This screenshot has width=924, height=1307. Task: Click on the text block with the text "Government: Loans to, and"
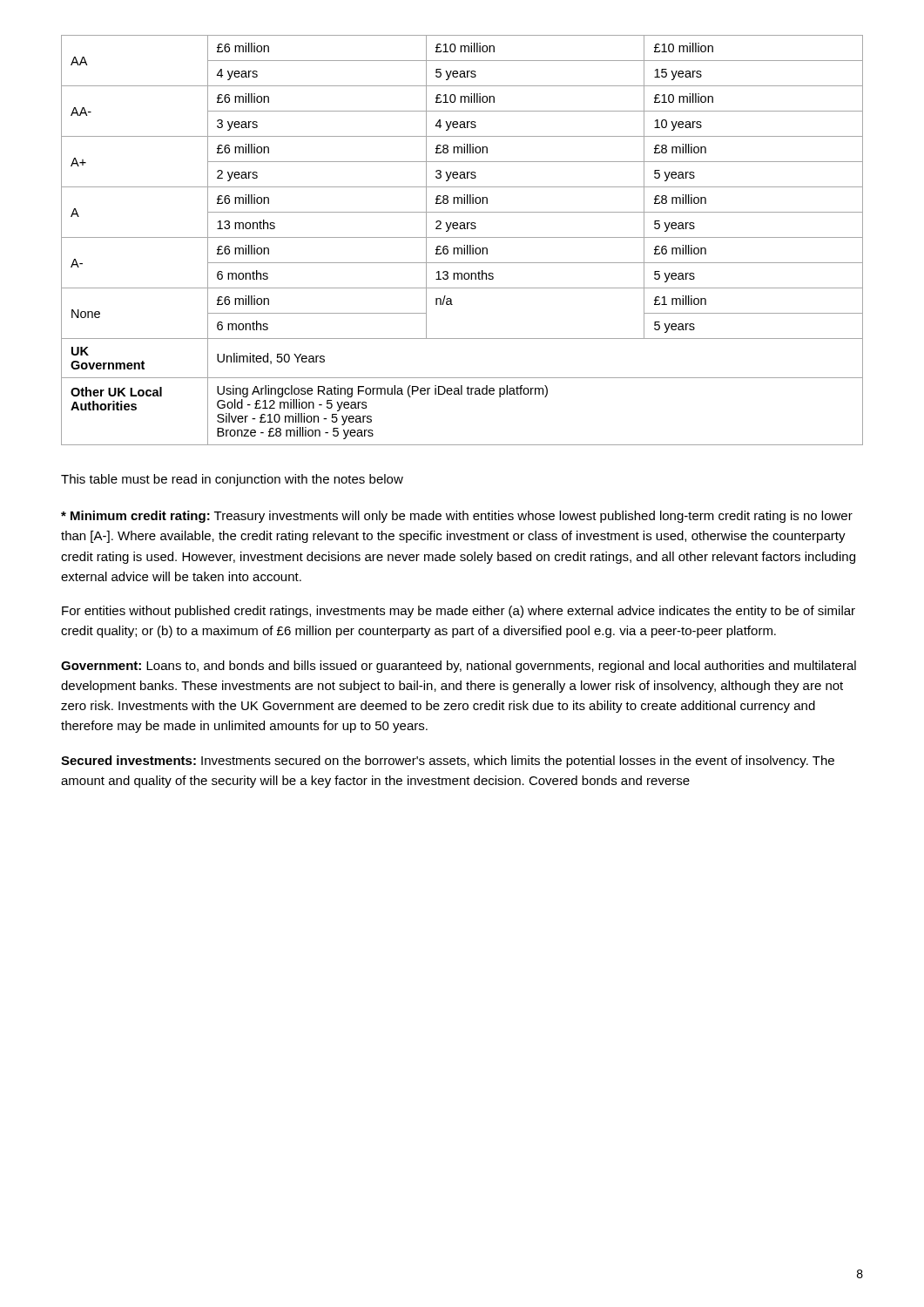click(x=459, y=695)
